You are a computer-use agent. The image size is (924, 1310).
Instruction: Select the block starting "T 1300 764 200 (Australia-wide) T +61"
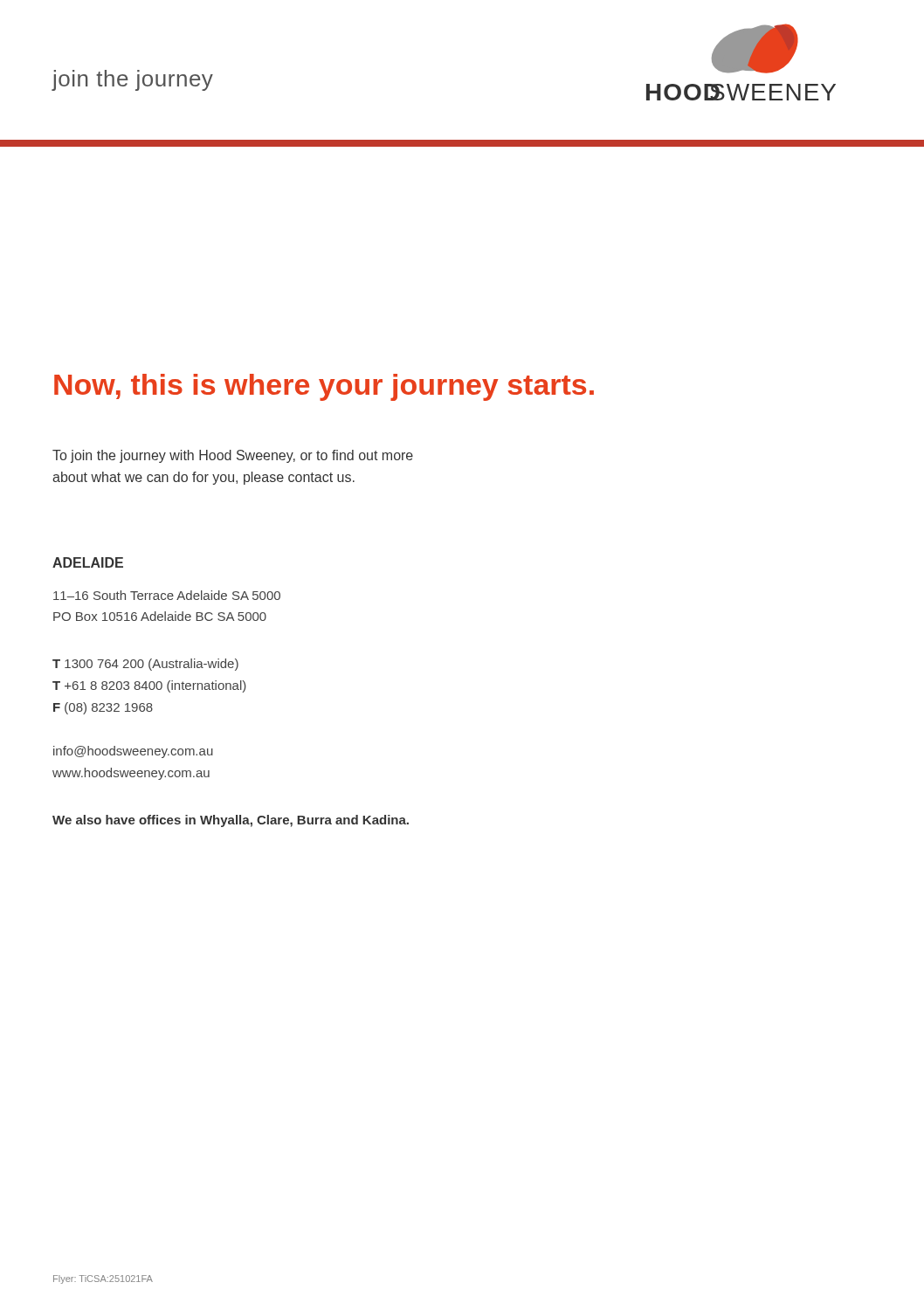149,686
